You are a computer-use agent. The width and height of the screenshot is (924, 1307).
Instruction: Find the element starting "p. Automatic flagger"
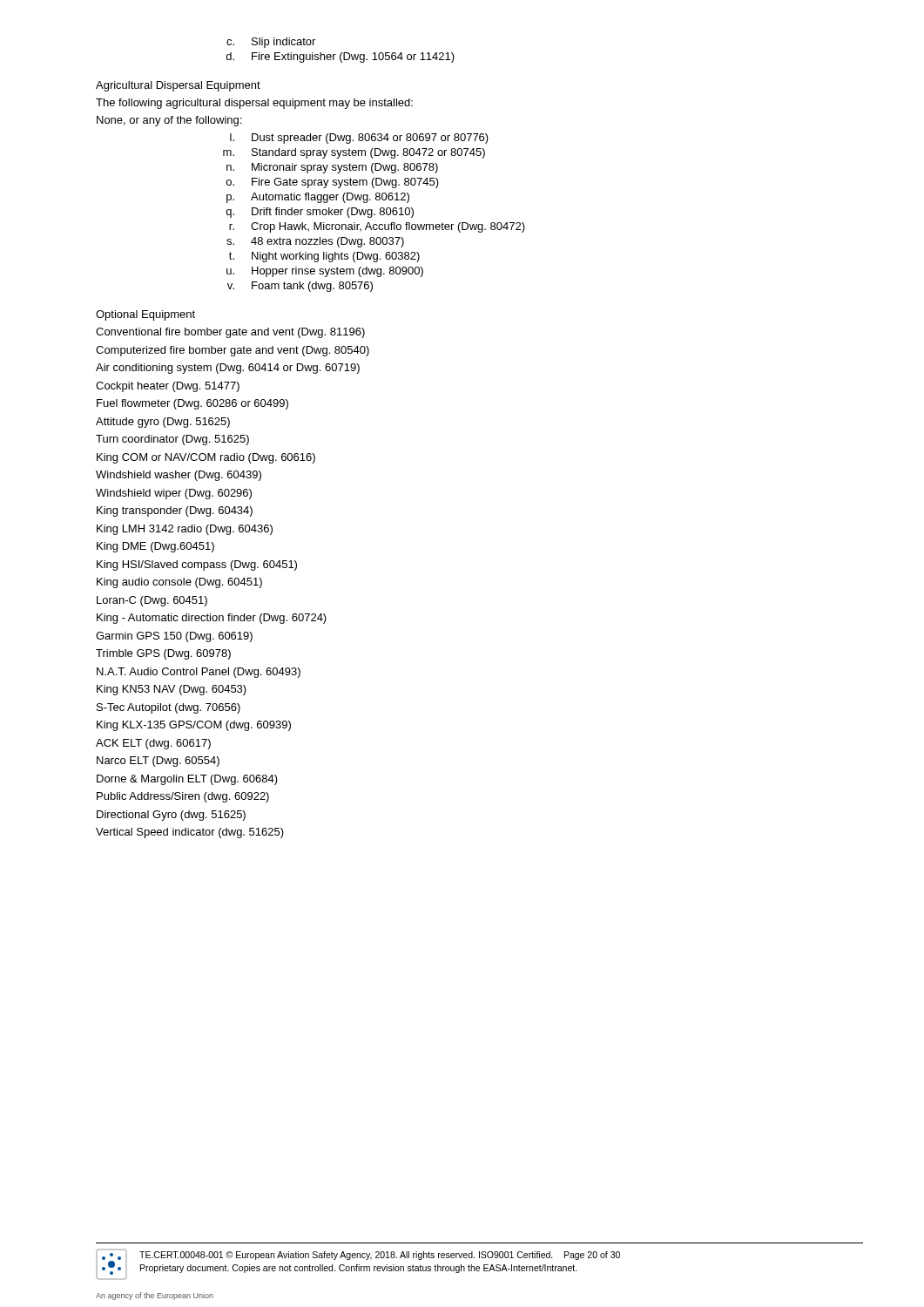point(318,198)
